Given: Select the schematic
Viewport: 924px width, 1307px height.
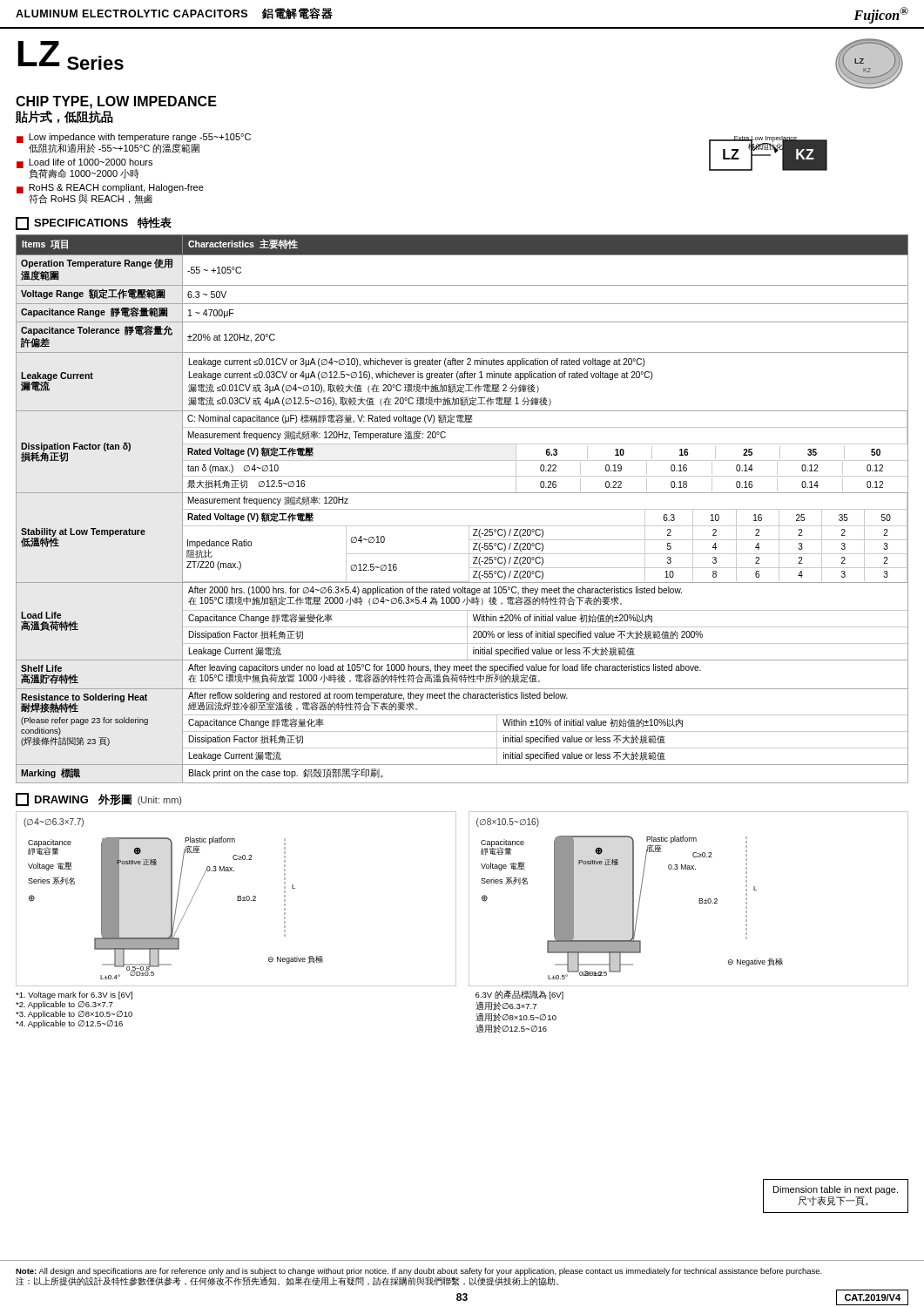Looking at the screenshot, I should pos(808,159).
